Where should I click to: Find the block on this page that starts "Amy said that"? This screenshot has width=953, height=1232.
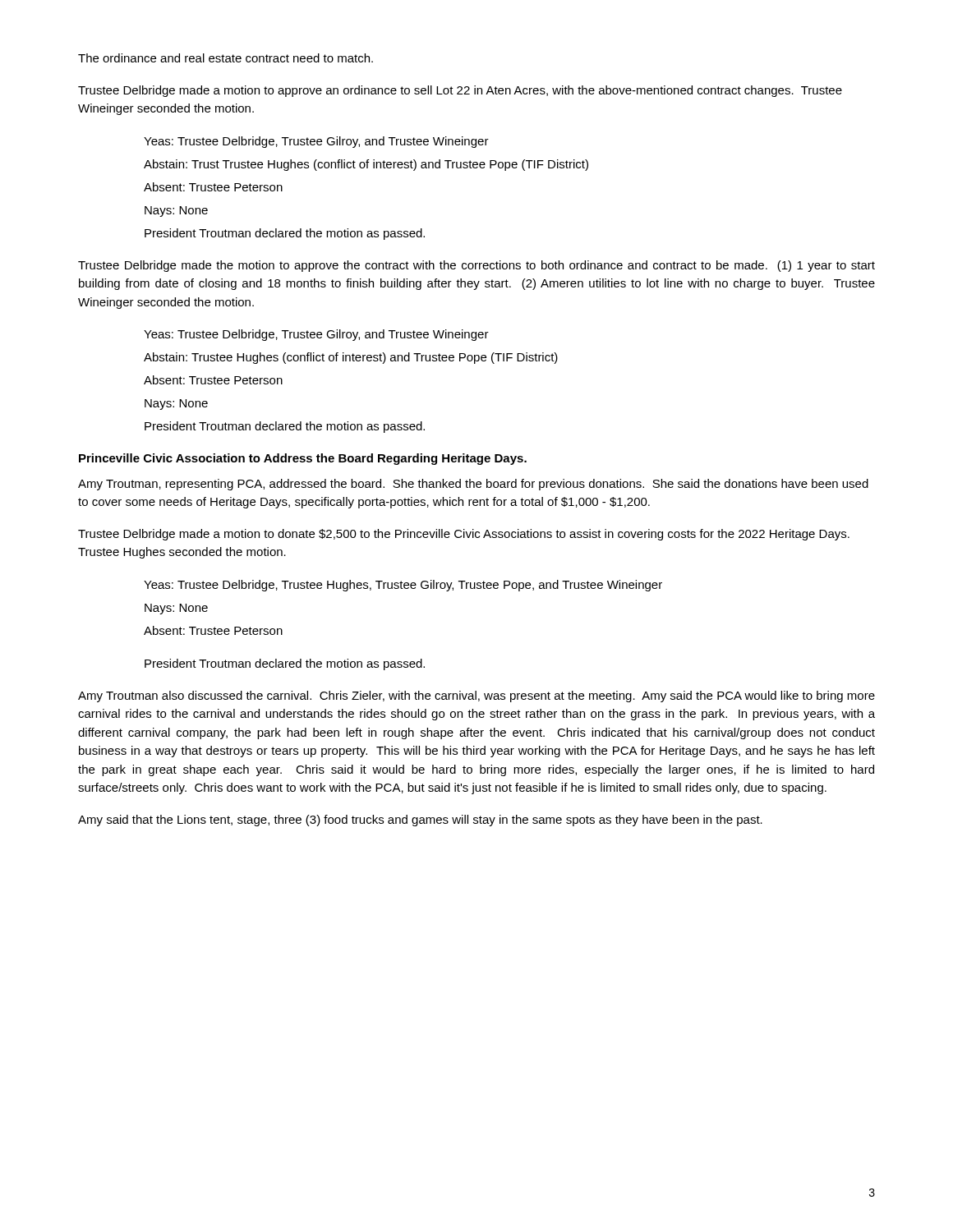(421, 819)
